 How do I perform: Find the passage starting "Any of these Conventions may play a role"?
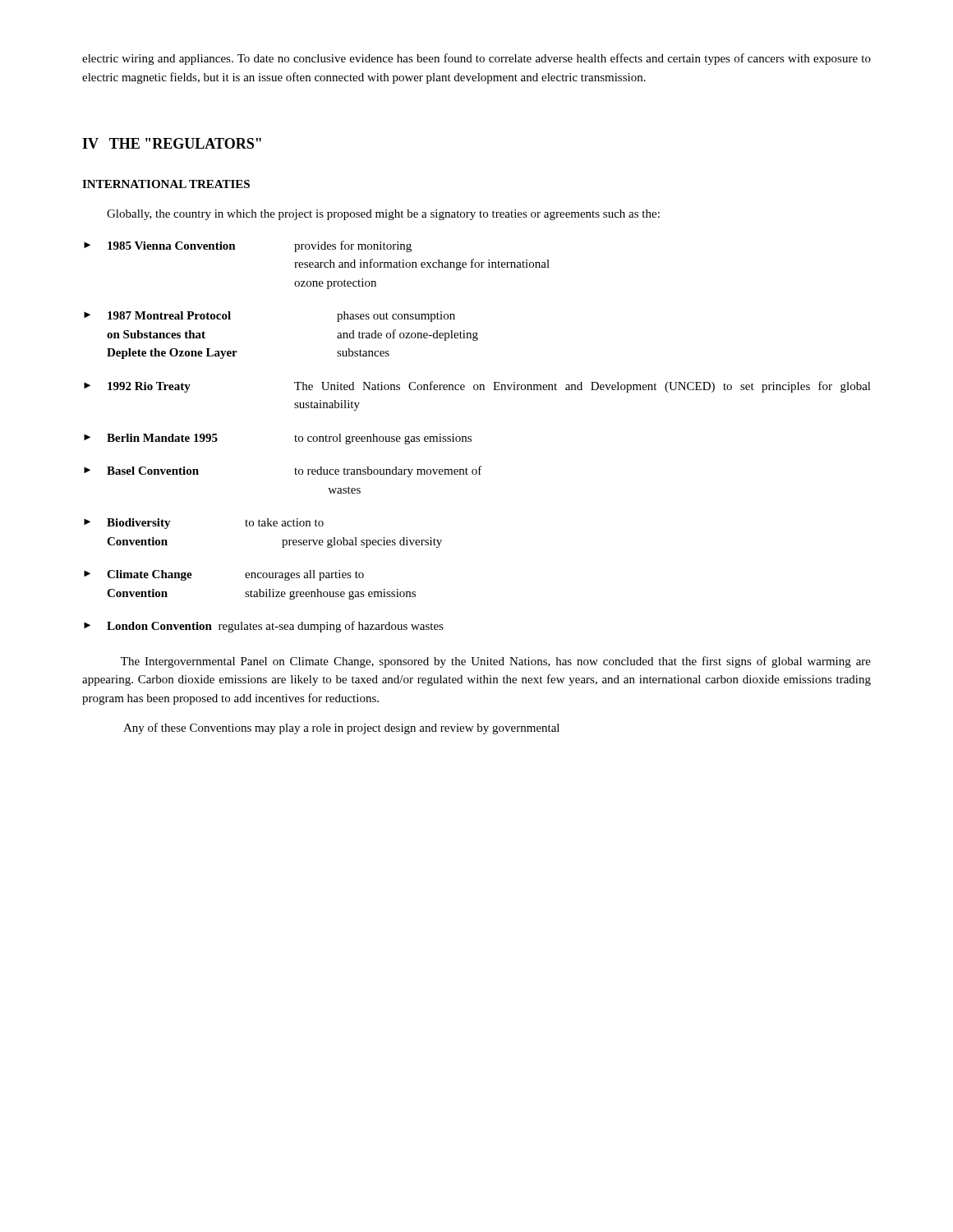pyautogui.click(x=342, y=728)
